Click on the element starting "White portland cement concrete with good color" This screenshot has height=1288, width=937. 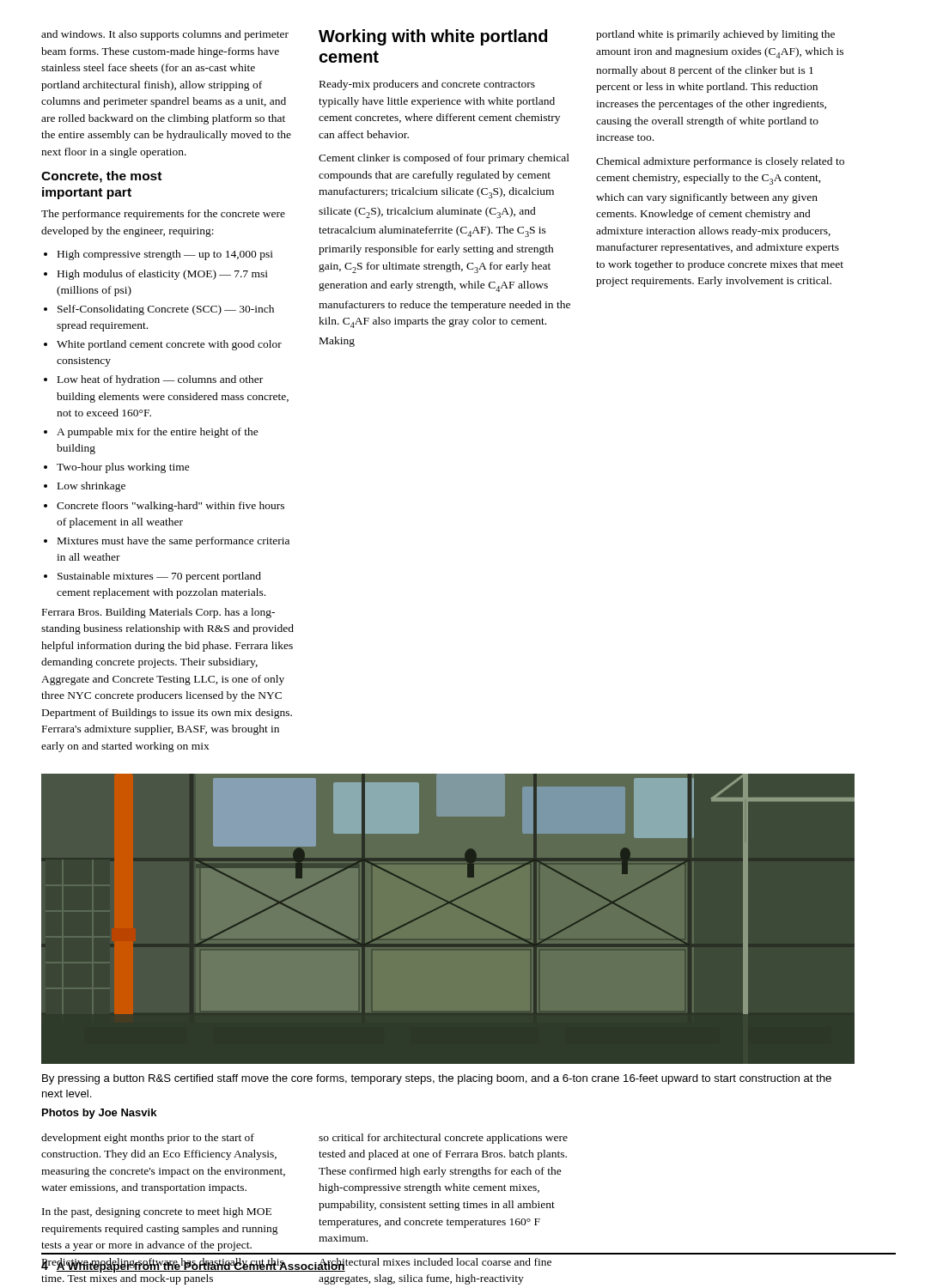(168, 352)
